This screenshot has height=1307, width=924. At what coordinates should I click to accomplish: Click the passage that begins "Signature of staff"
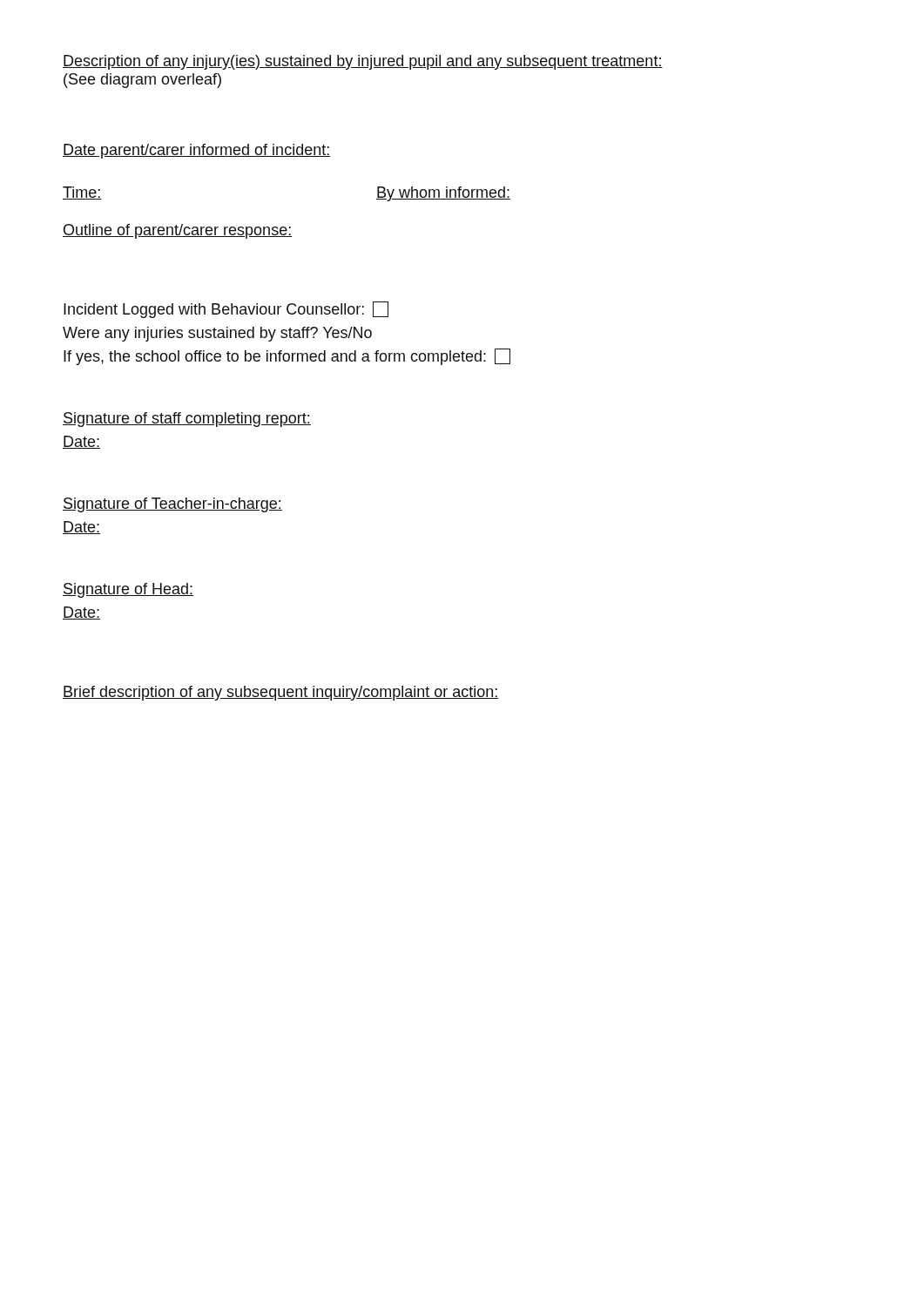point(187,420)
